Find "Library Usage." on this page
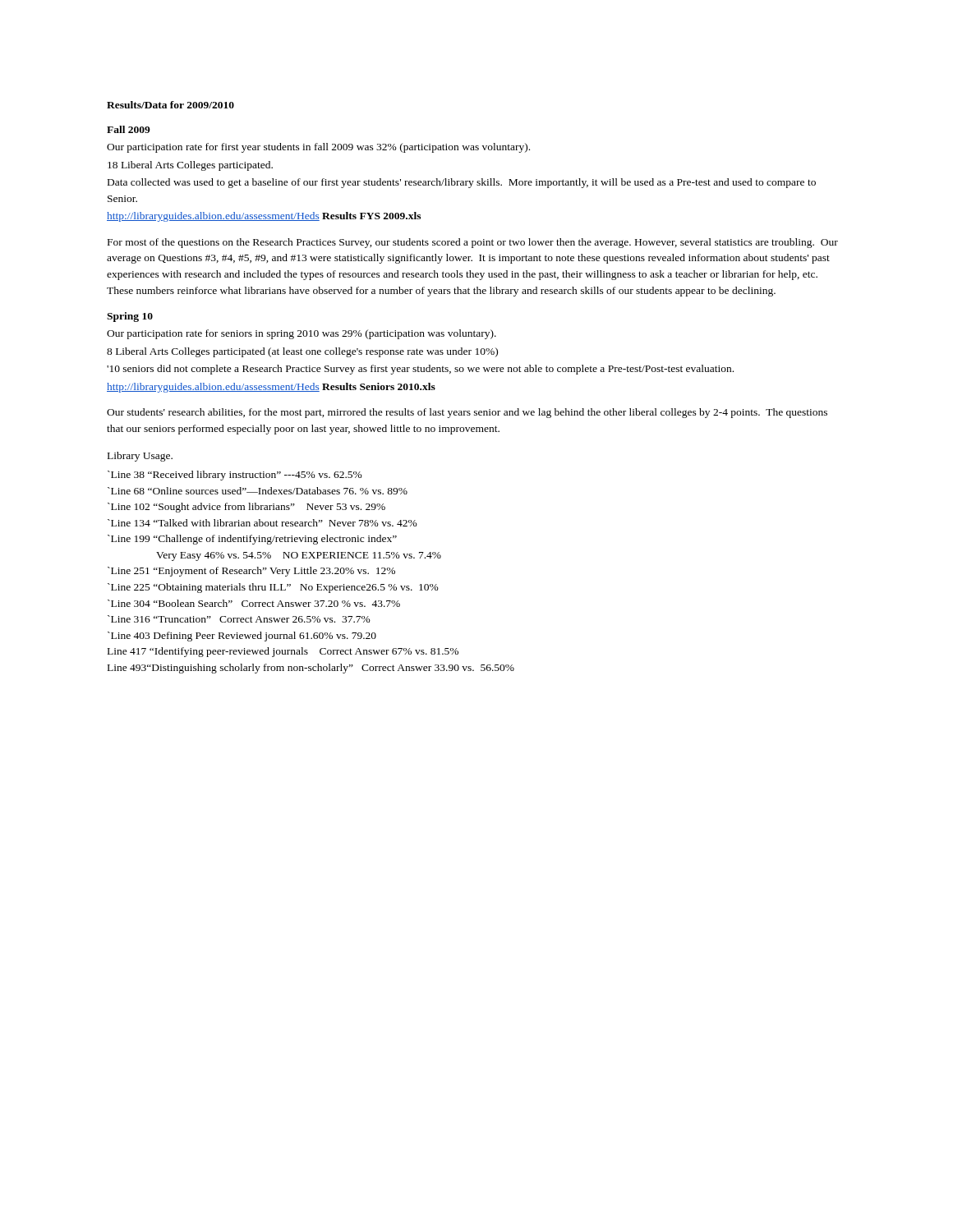 pos(140,456)
